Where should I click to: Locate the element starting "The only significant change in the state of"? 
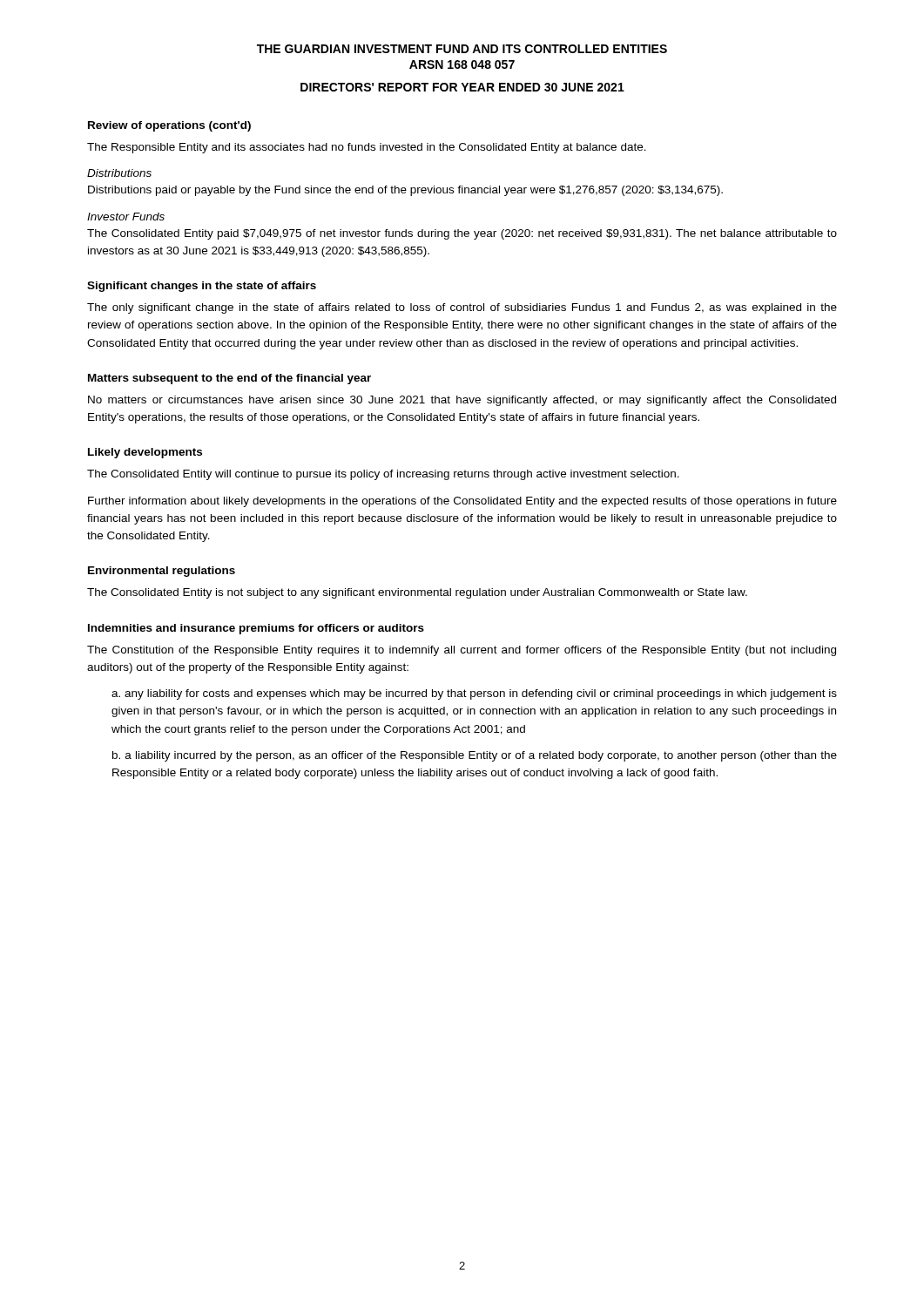(x=462, y=325)
